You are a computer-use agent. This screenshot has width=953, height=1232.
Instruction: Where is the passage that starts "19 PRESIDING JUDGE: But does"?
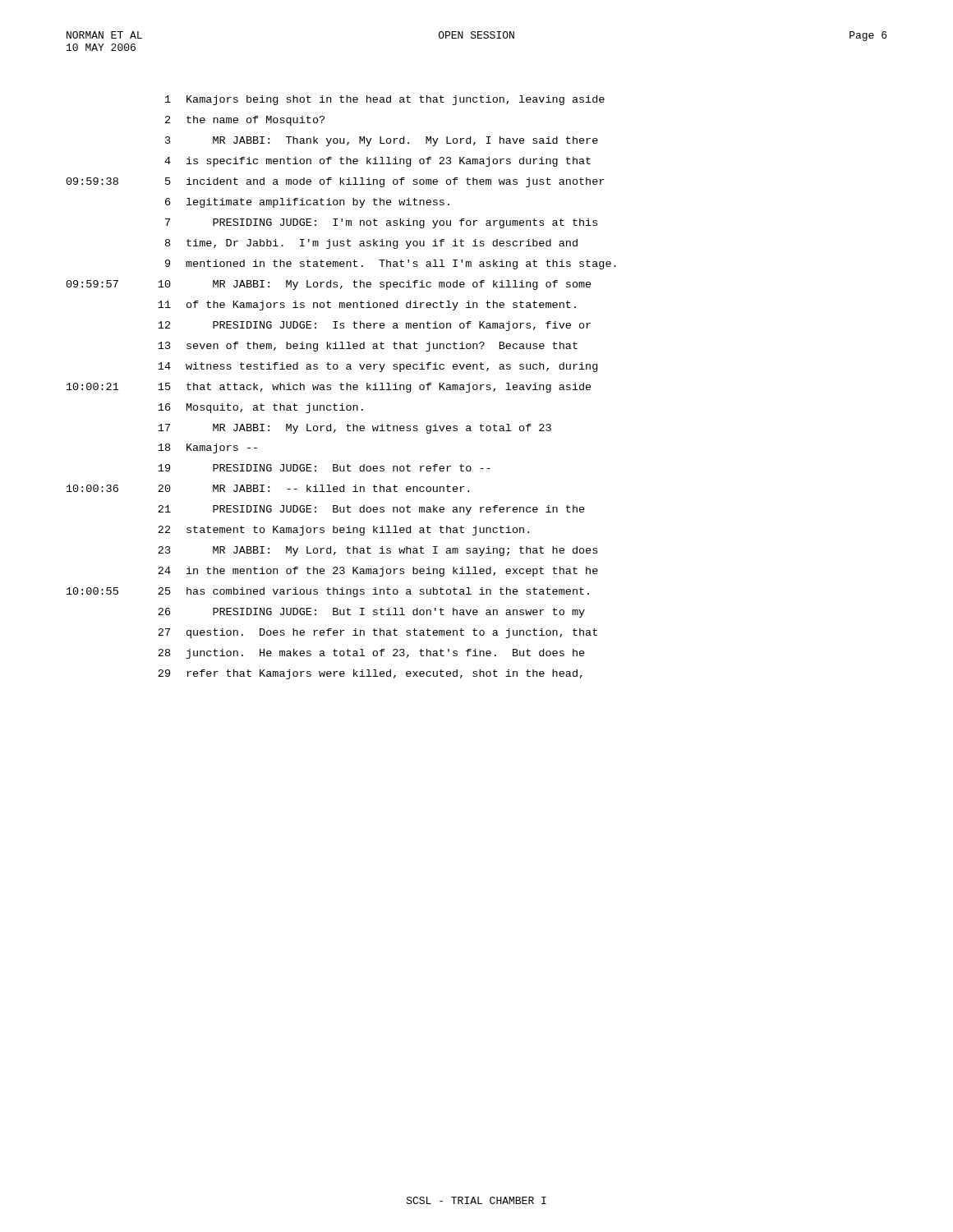point(161,468)
